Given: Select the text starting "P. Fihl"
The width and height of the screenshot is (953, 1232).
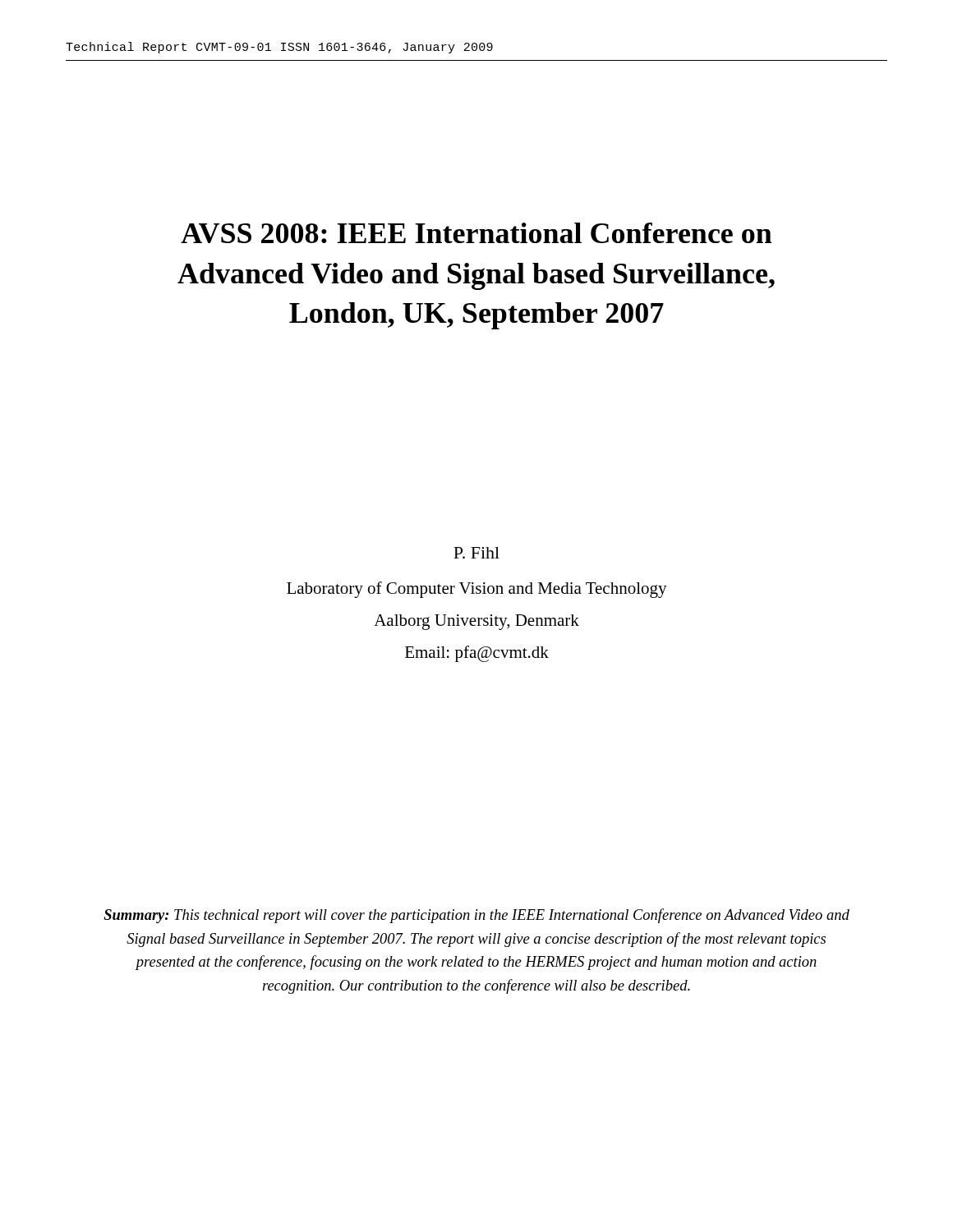Looking at the screenshot, I should (x=476, y=552).
